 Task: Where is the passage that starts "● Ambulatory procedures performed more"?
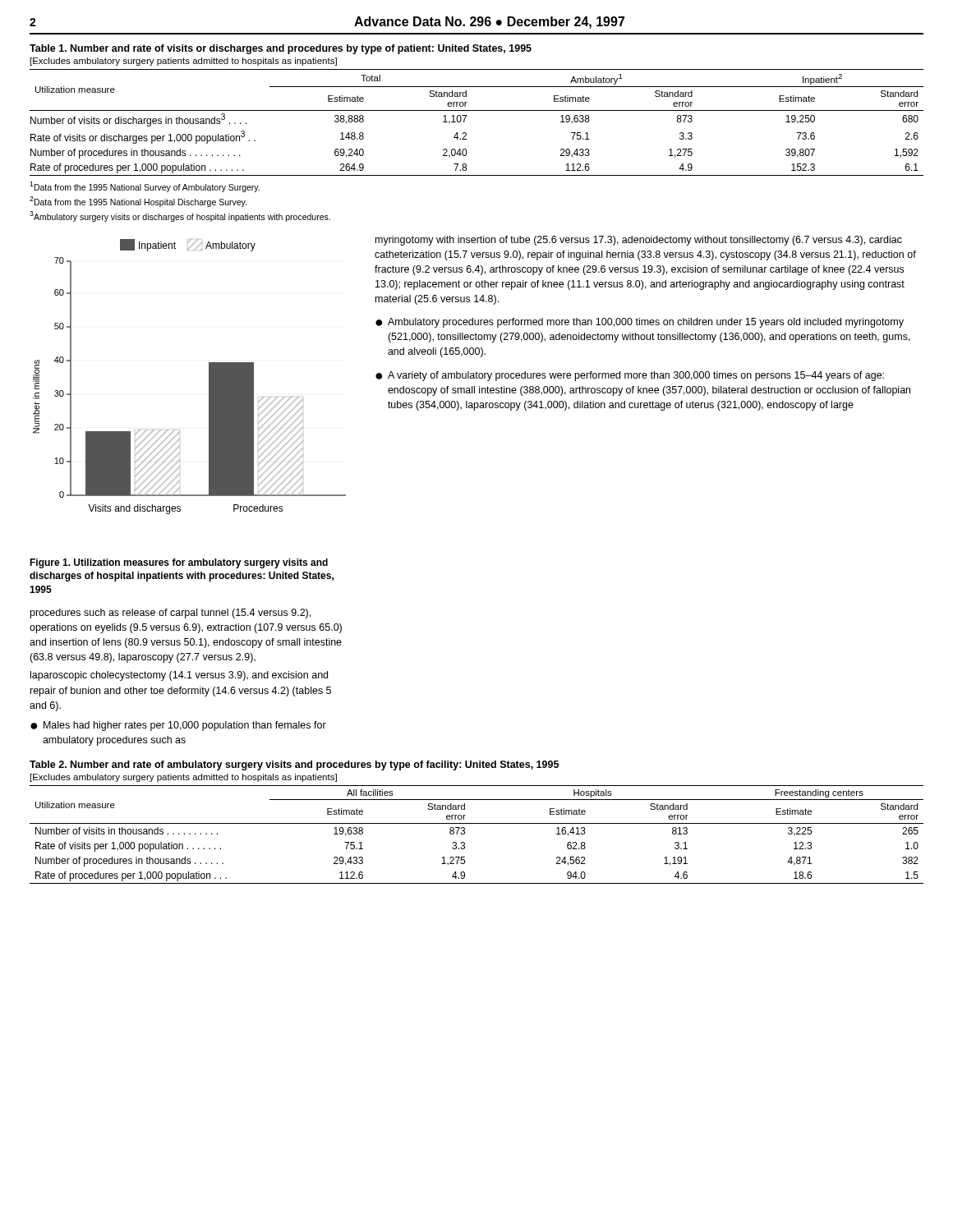[x=649, y=337]
